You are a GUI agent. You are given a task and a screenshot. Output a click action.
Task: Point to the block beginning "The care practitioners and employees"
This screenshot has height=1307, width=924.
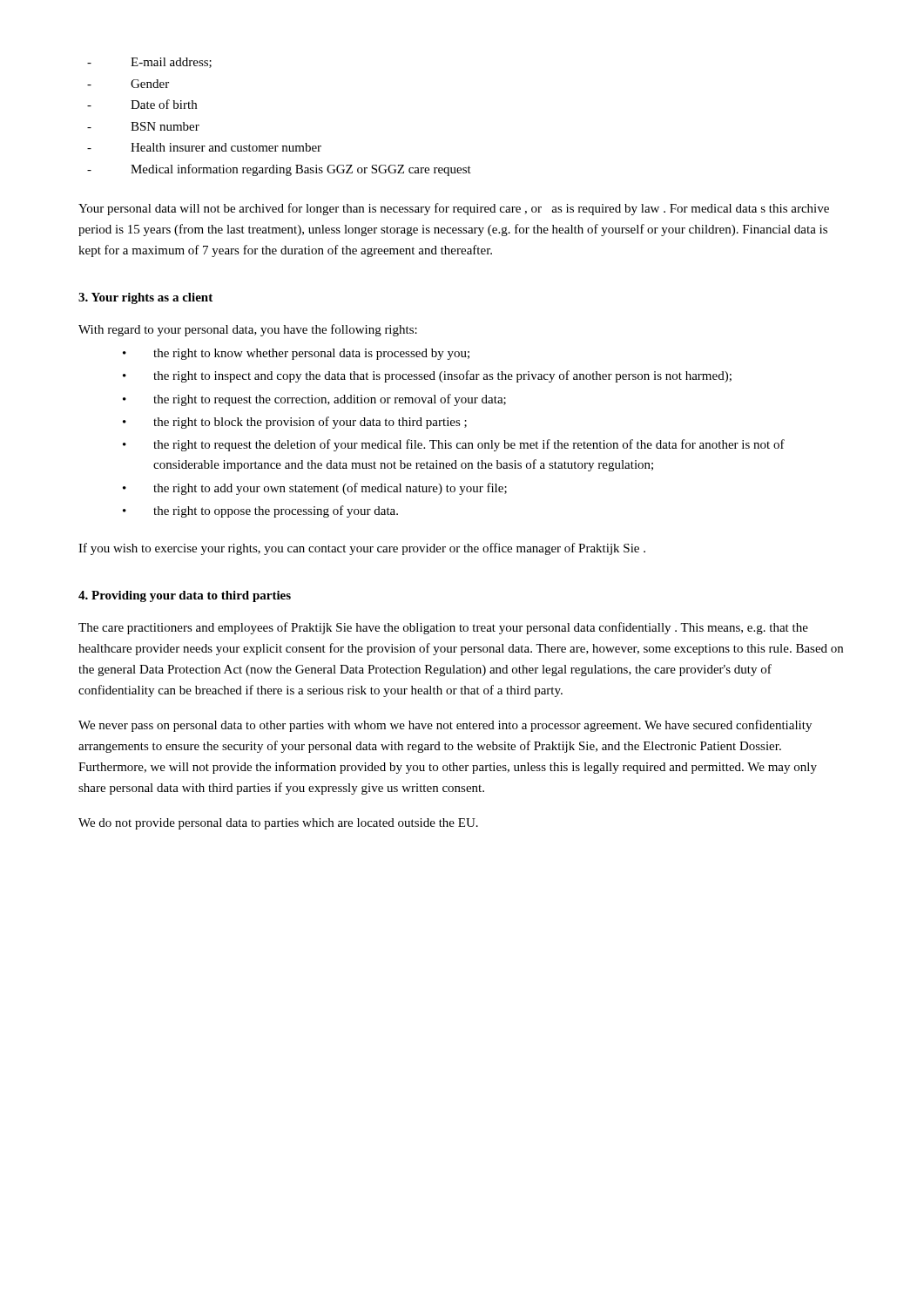tap(461, 659)
